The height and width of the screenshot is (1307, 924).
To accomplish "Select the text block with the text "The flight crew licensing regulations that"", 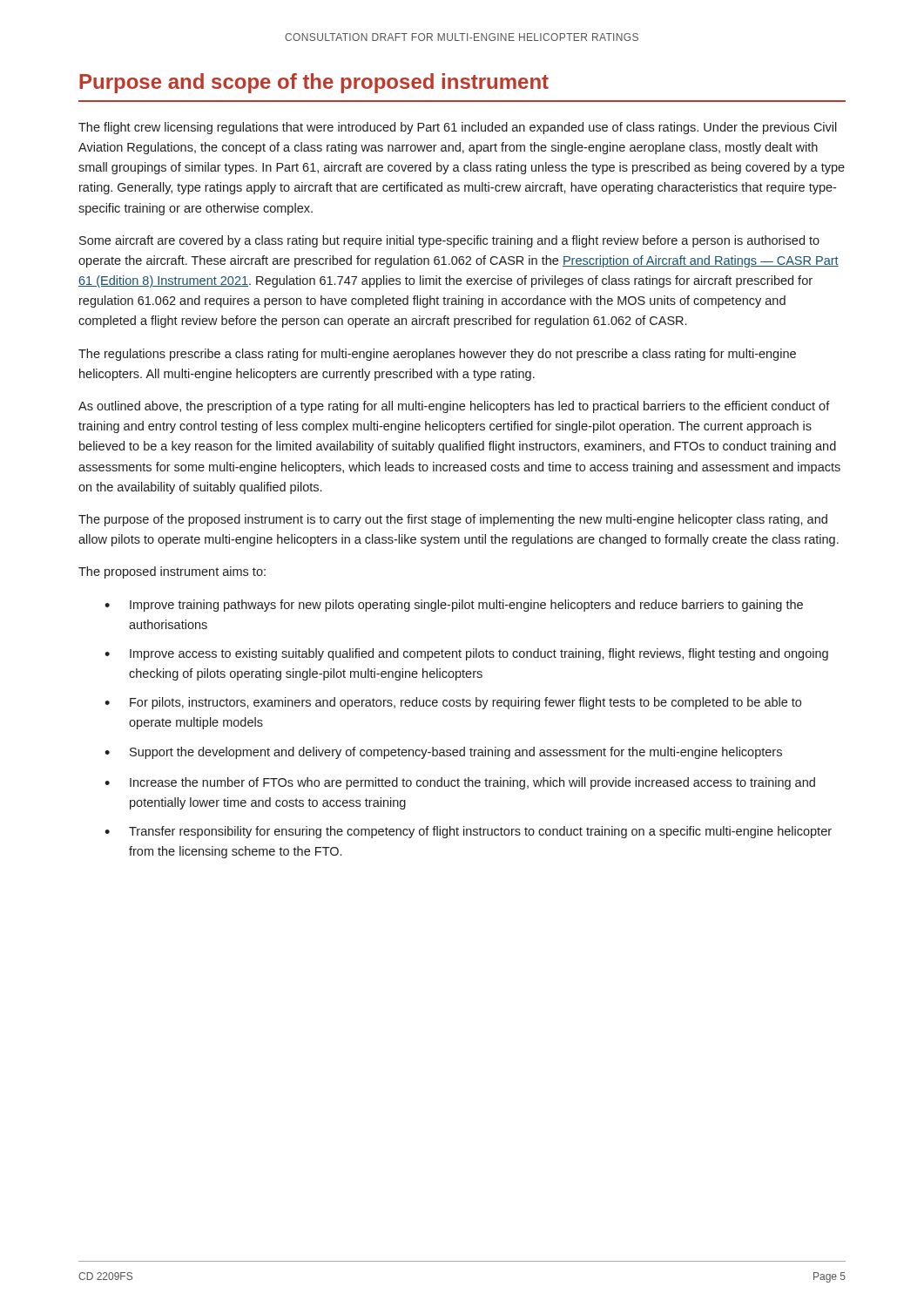I will [462, 167].
